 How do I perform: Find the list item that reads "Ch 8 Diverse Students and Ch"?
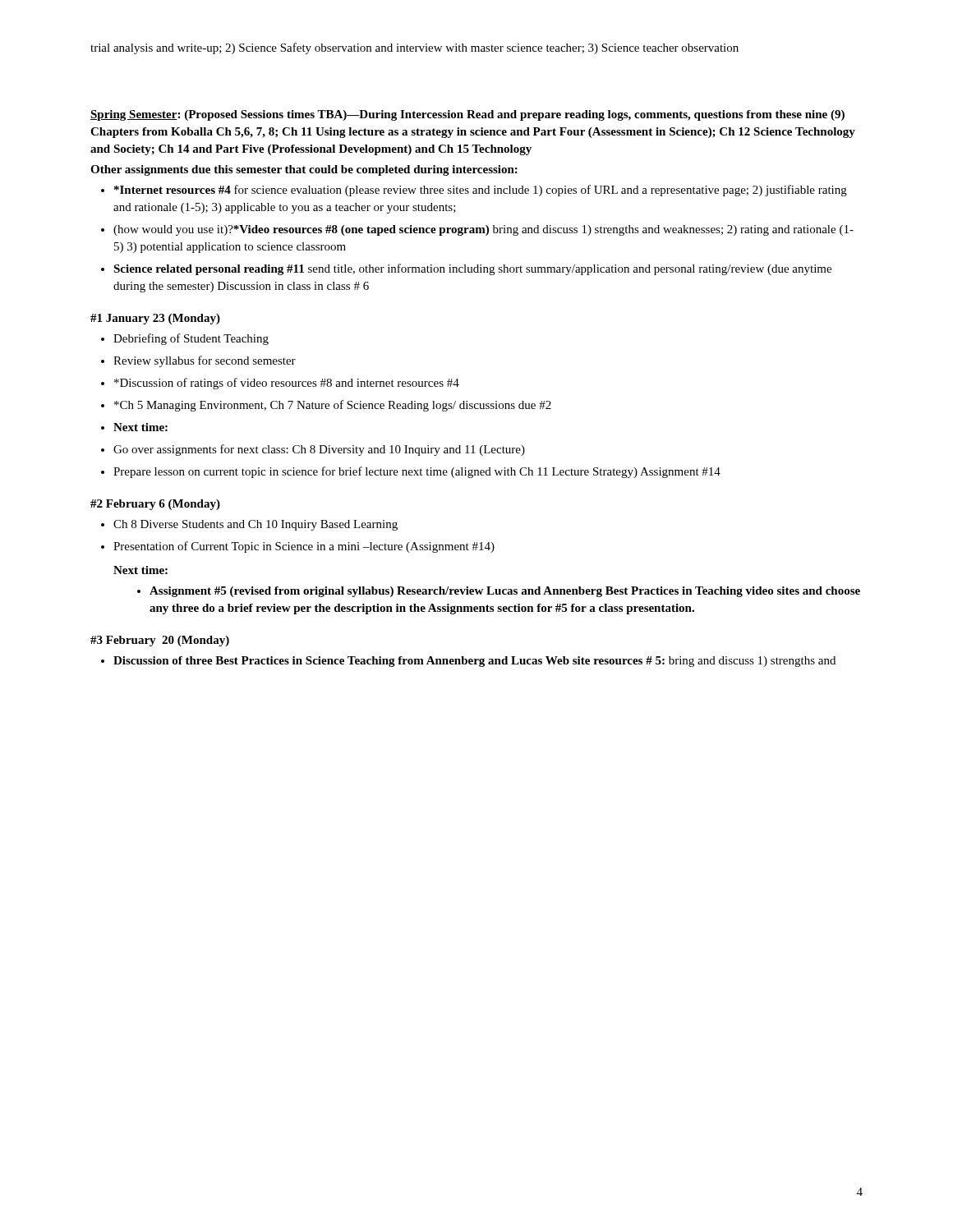coord(256,524)
